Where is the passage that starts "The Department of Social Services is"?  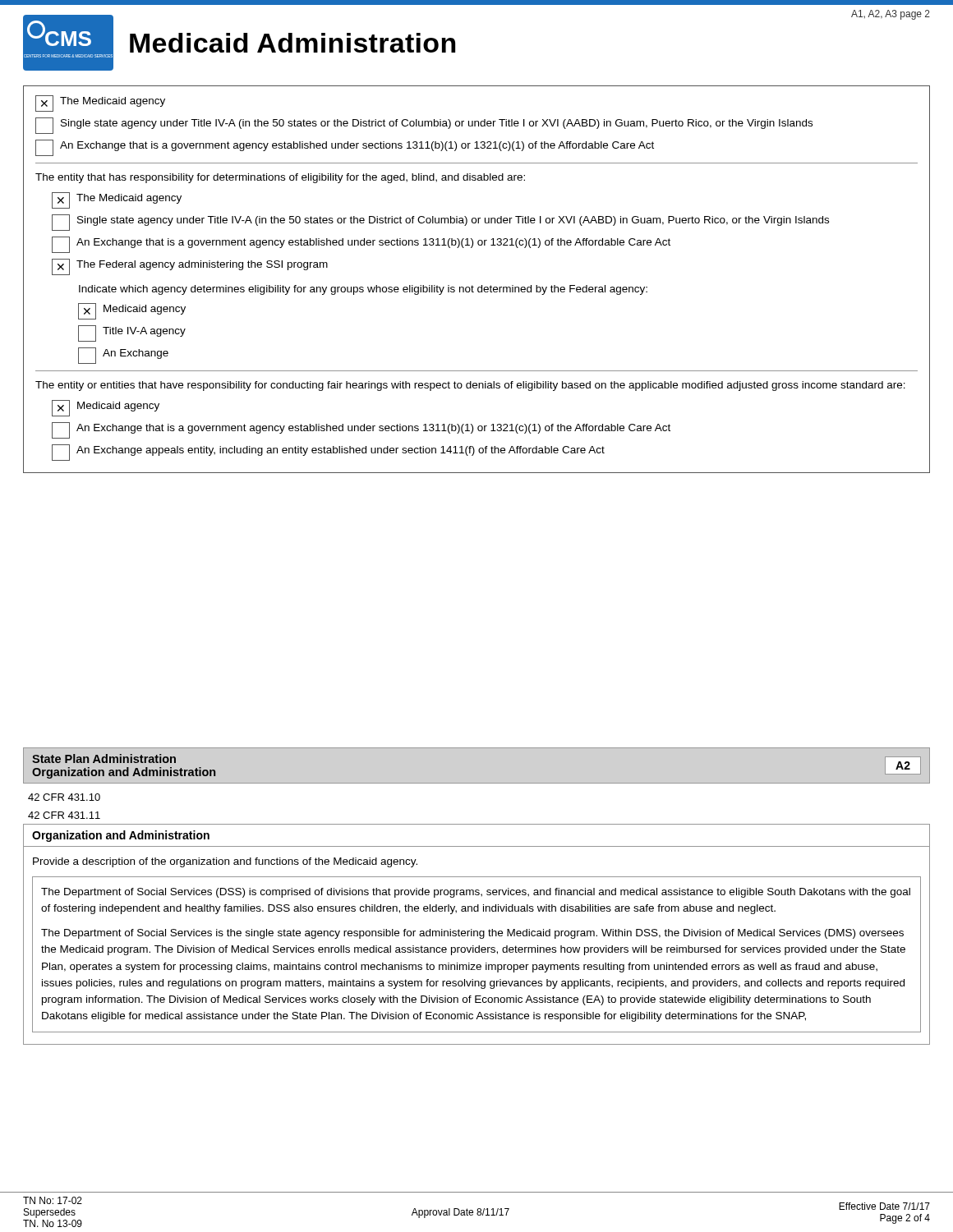473,974
